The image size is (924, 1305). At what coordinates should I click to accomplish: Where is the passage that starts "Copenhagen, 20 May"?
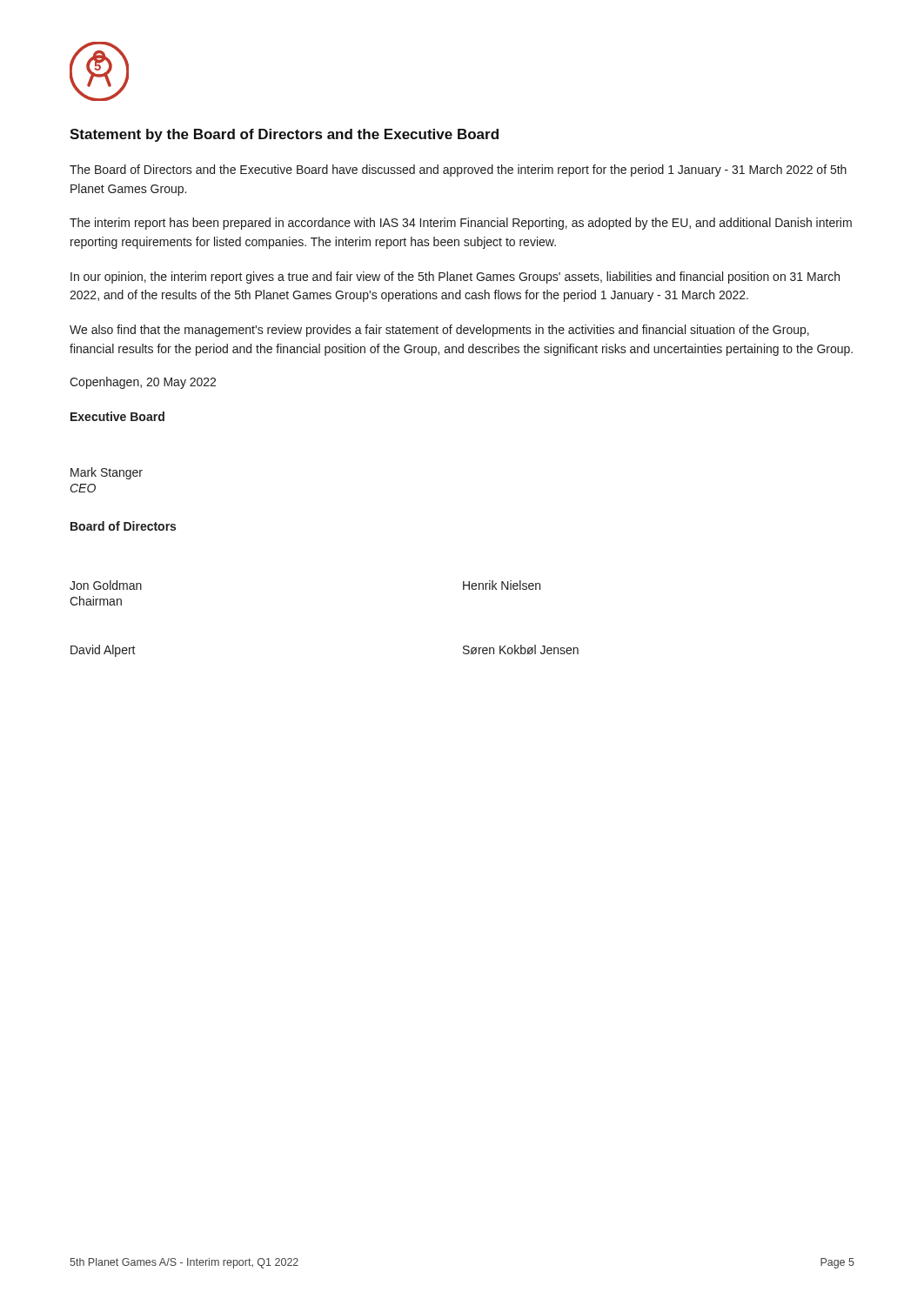pyautogui.click(x=143, y=382)
